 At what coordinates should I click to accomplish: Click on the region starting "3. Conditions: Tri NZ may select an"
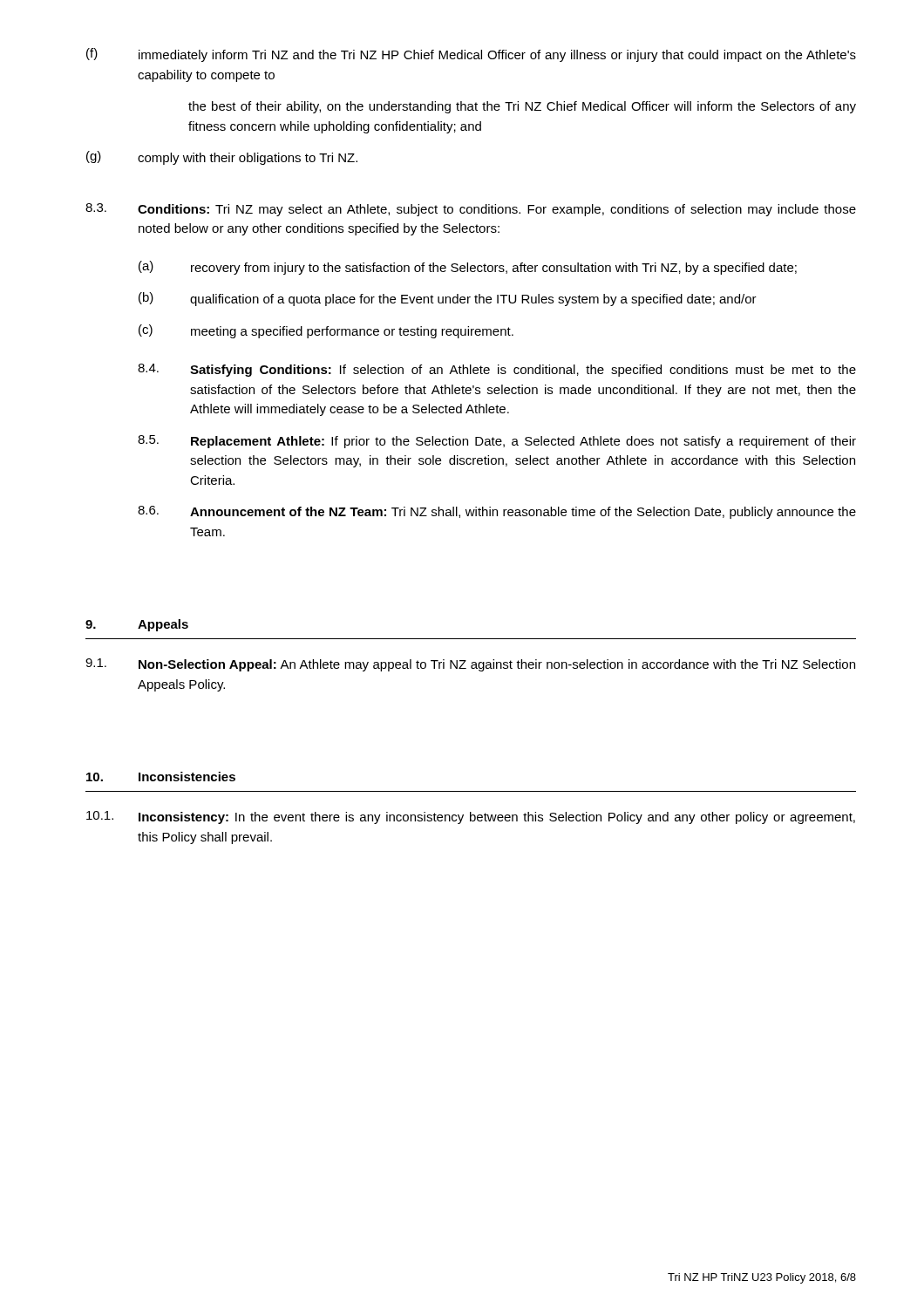471,219
